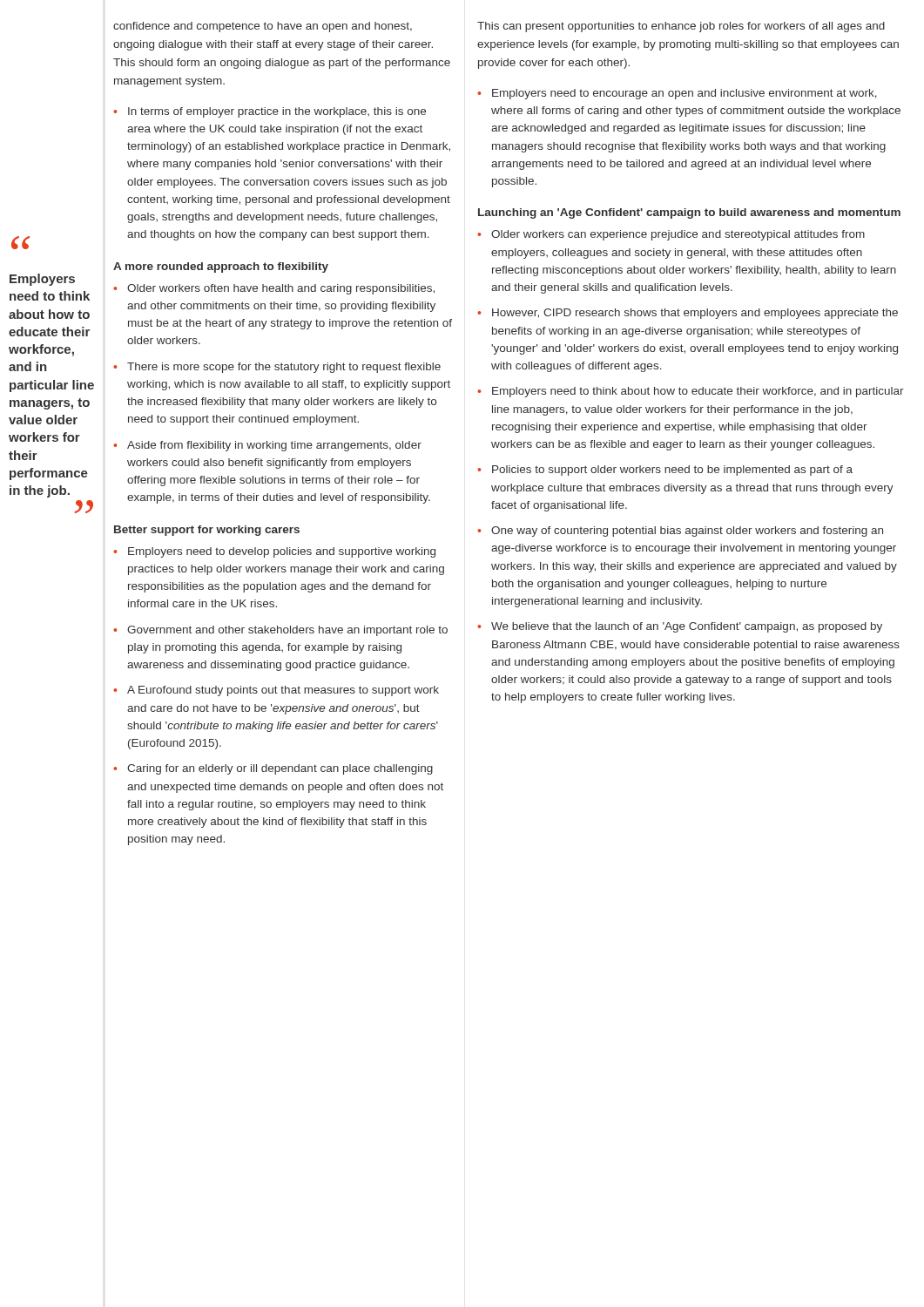This screenshot has width=924, height=1307.
Task: Find the block on this page that starts "One way of countering potential bias against older"
Action: point(694,566)
